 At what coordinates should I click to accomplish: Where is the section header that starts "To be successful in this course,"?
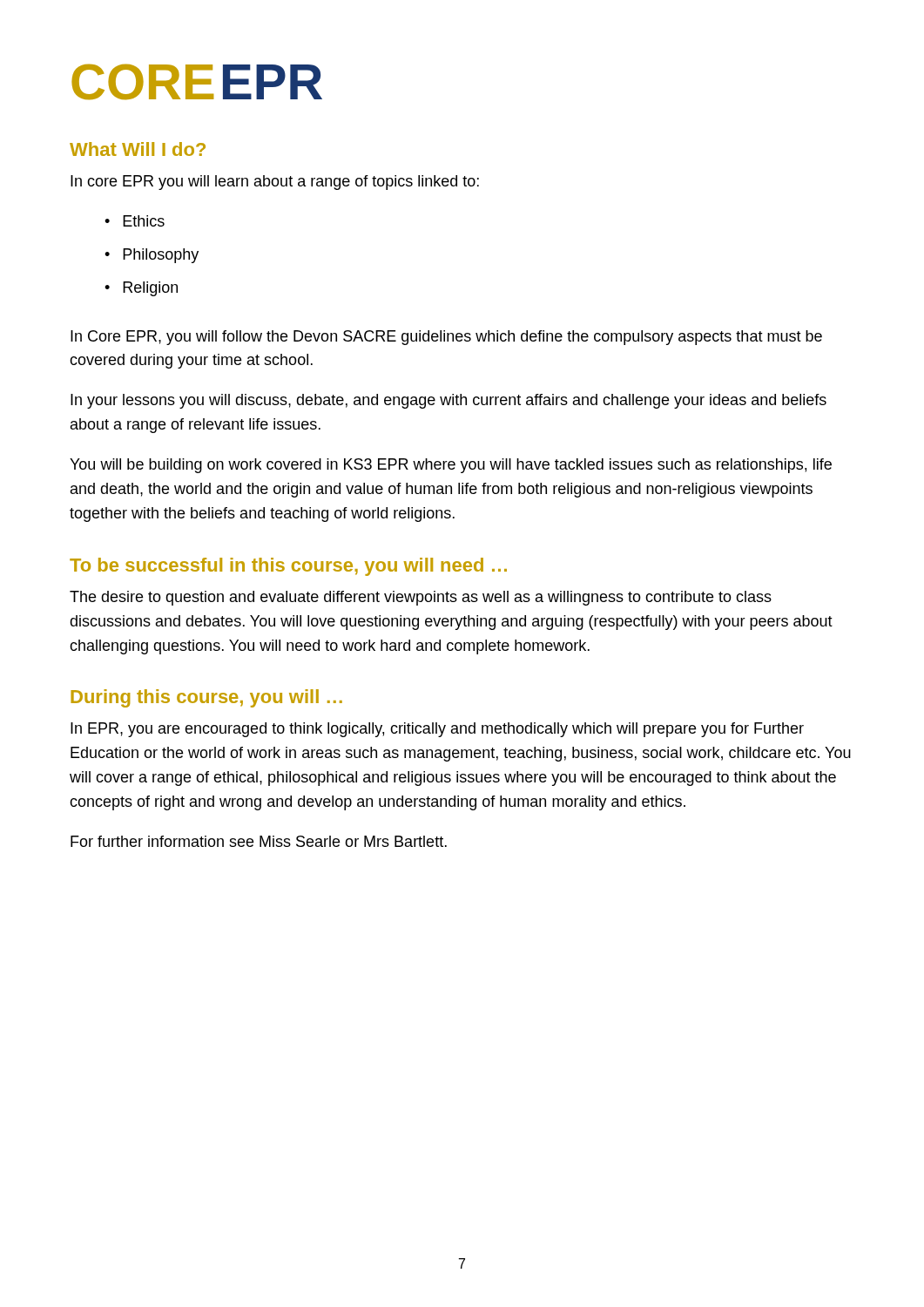tap(289, 565)
